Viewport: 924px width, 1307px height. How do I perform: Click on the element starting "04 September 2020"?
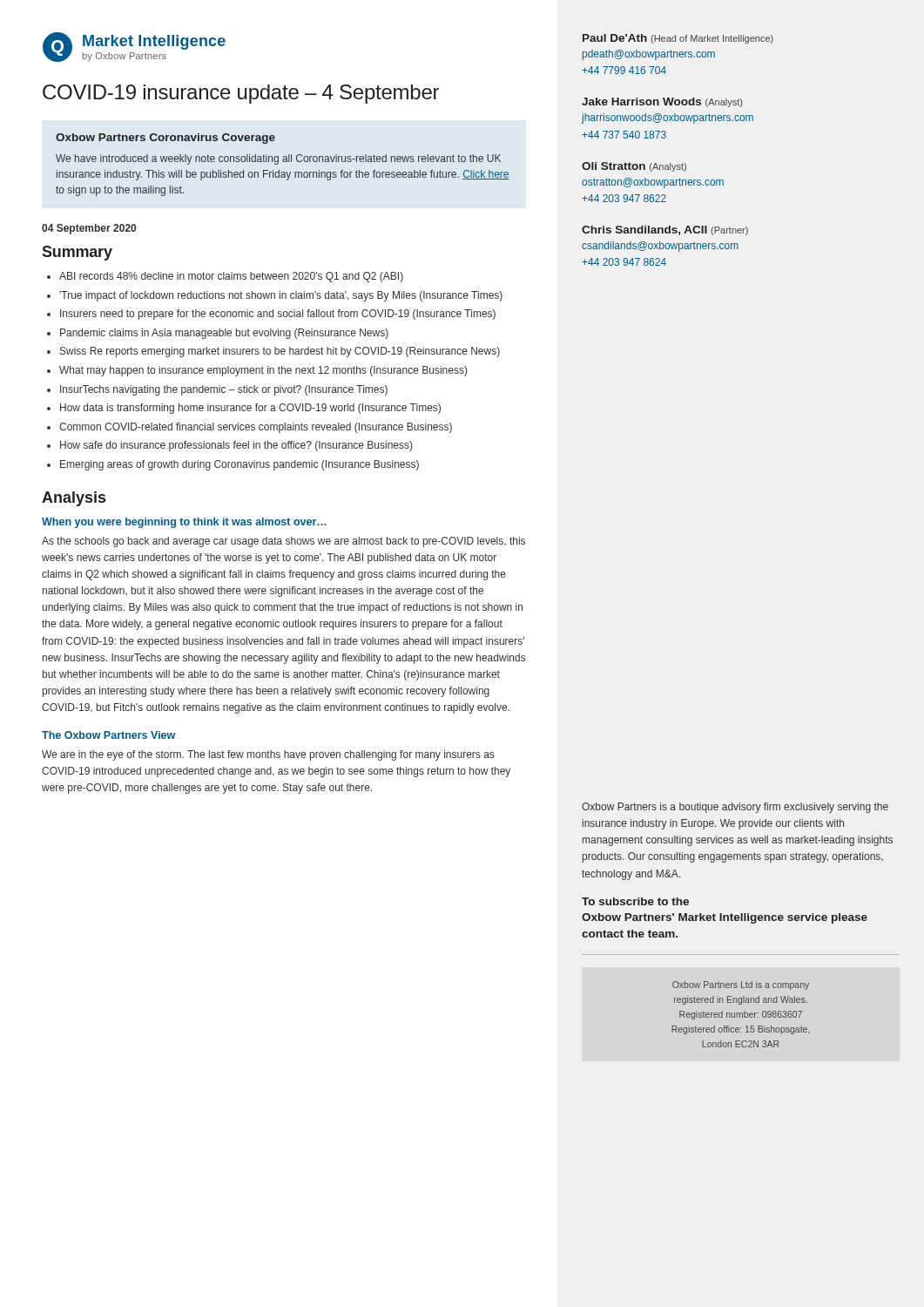(89, 228)
